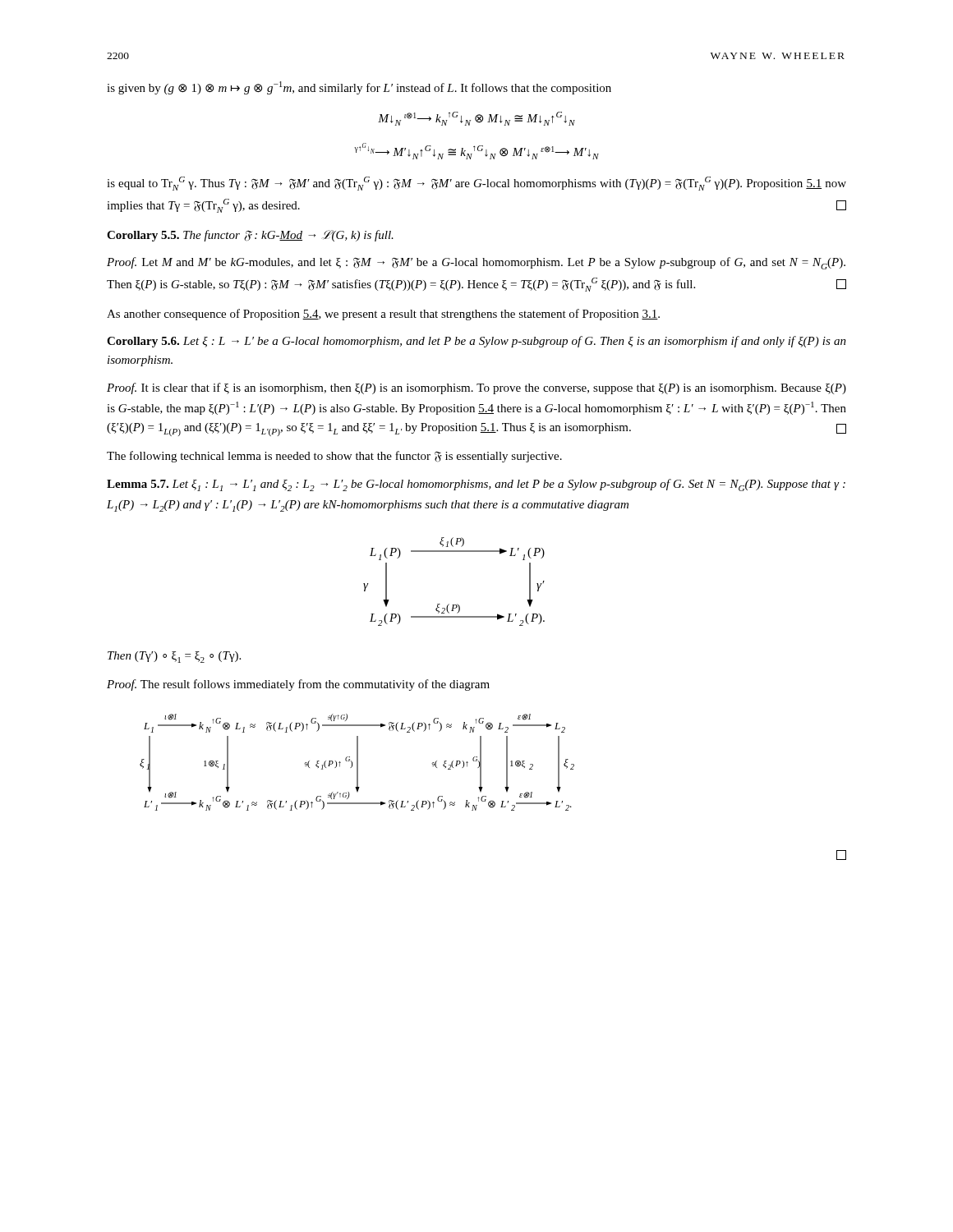This screenshot has height=1232, width=953.
Task: Point to "Then (Tγ′) ∘ ξ1 = ξ2 ∘ (Tγ)."
Action: [x=174, y=657]
